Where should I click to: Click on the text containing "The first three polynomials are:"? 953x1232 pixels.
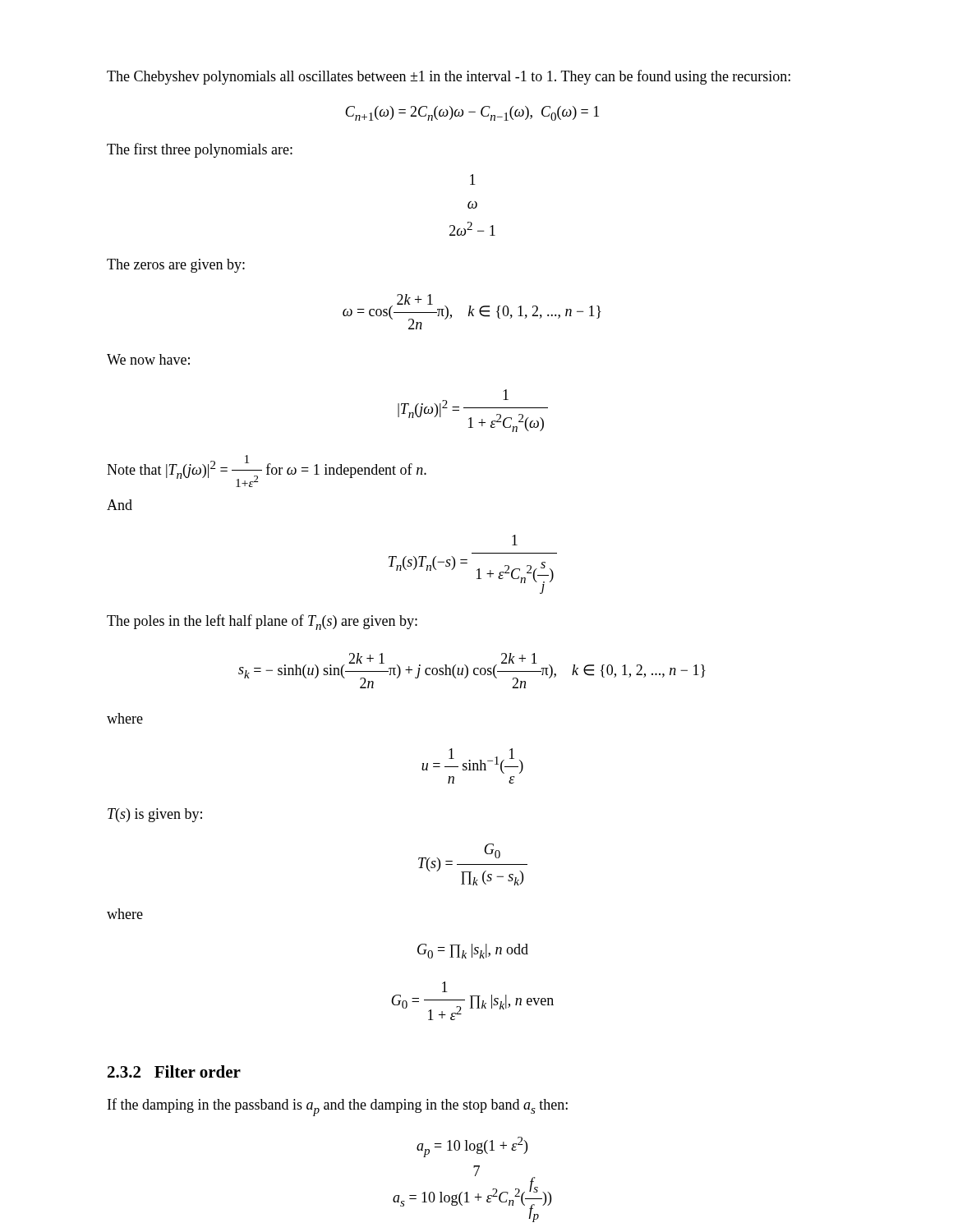point(200,150)
